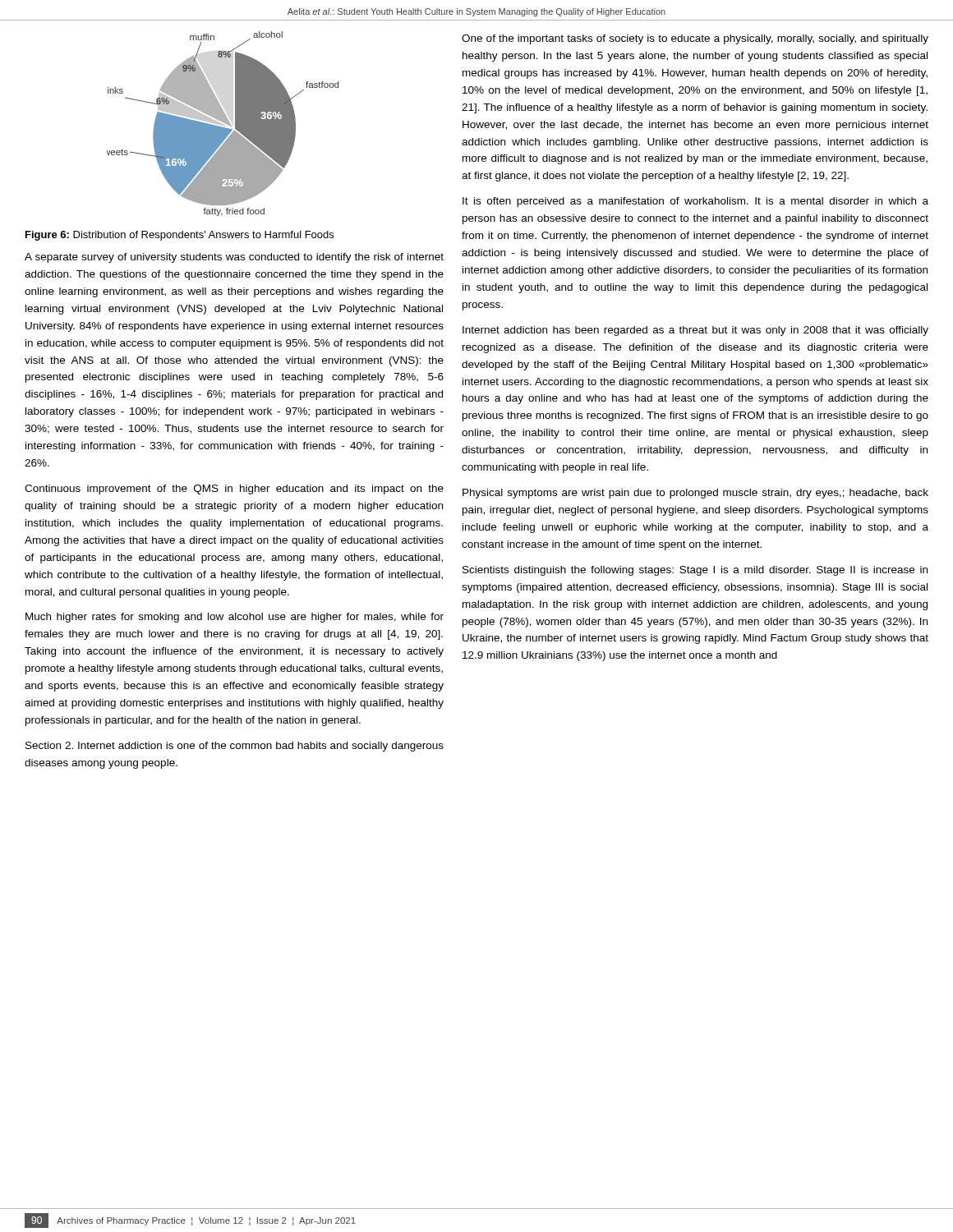Find the block on this page that starts "It is often perceived as a"

click(x=695, y=253)
